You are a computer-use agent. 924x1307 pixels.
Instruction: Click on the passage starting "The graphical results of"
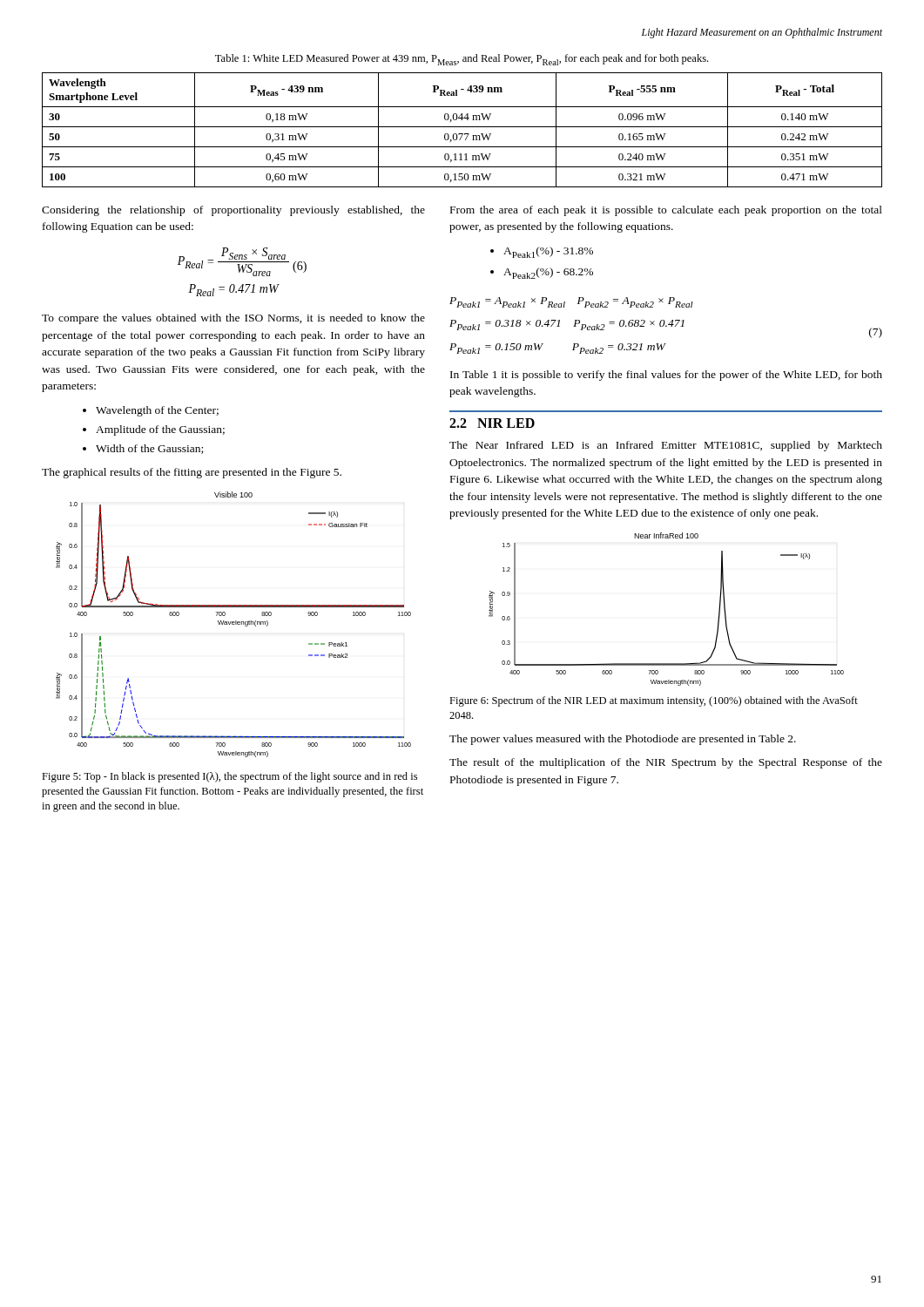[192, 471]
